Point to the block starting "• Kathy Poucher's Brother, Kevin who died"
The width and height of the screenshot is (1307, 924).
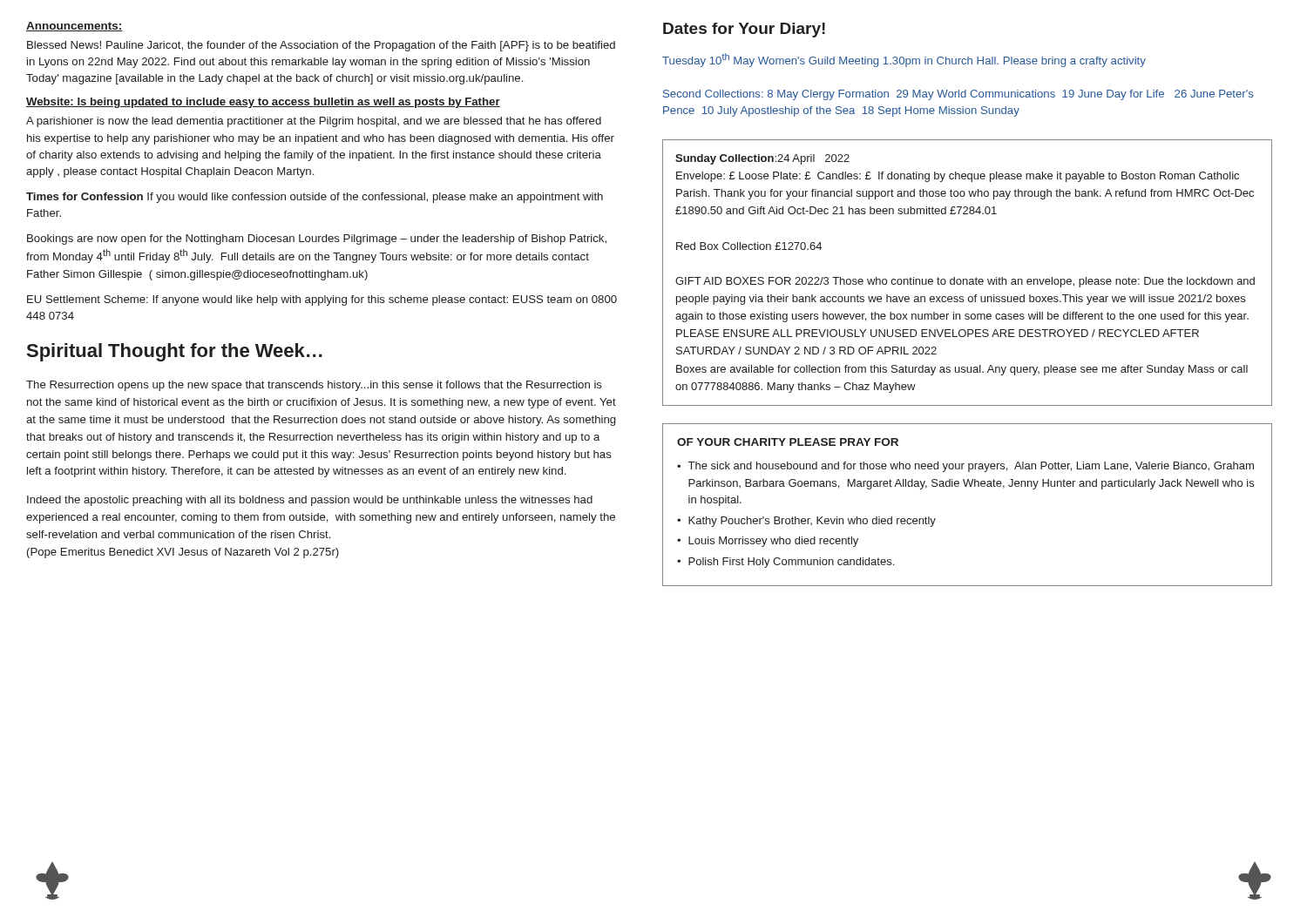point(806,520)
